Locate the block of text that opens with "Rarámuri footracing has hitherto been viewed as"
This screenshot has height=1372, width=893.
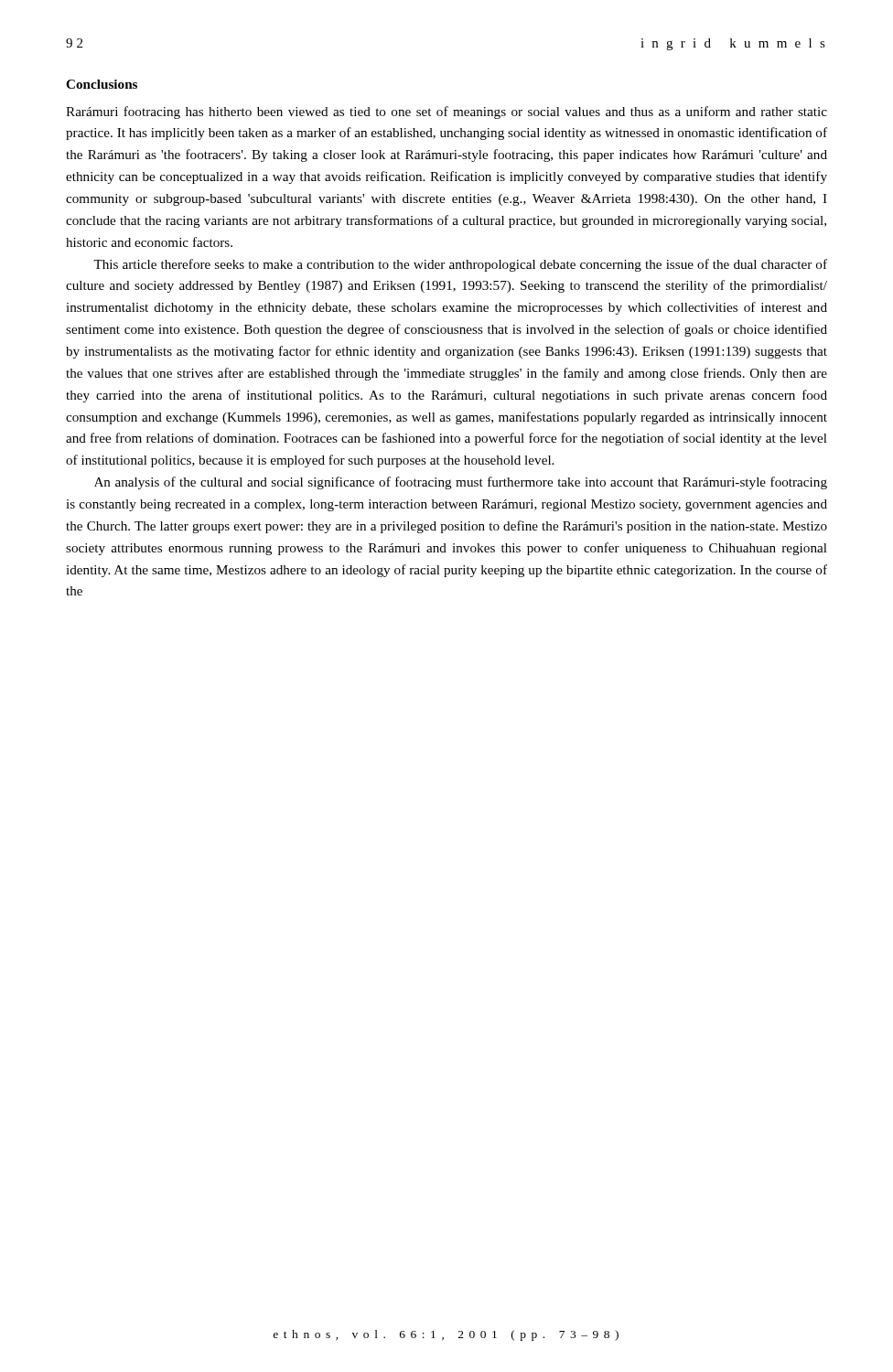click(446, 177)
